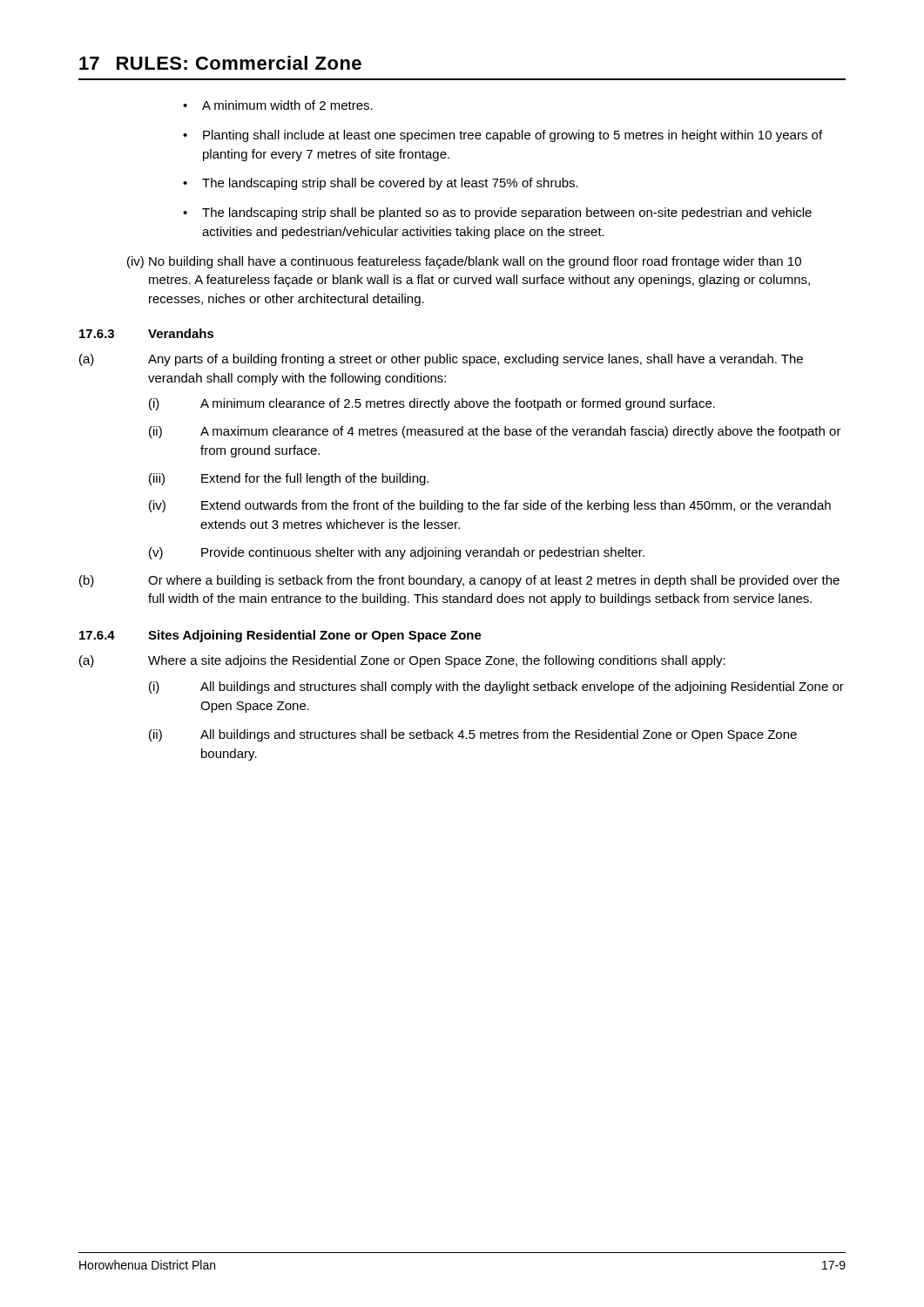Locate the list item that says "The landscaping strip shall be covered by"

click(x=390, y=183)
